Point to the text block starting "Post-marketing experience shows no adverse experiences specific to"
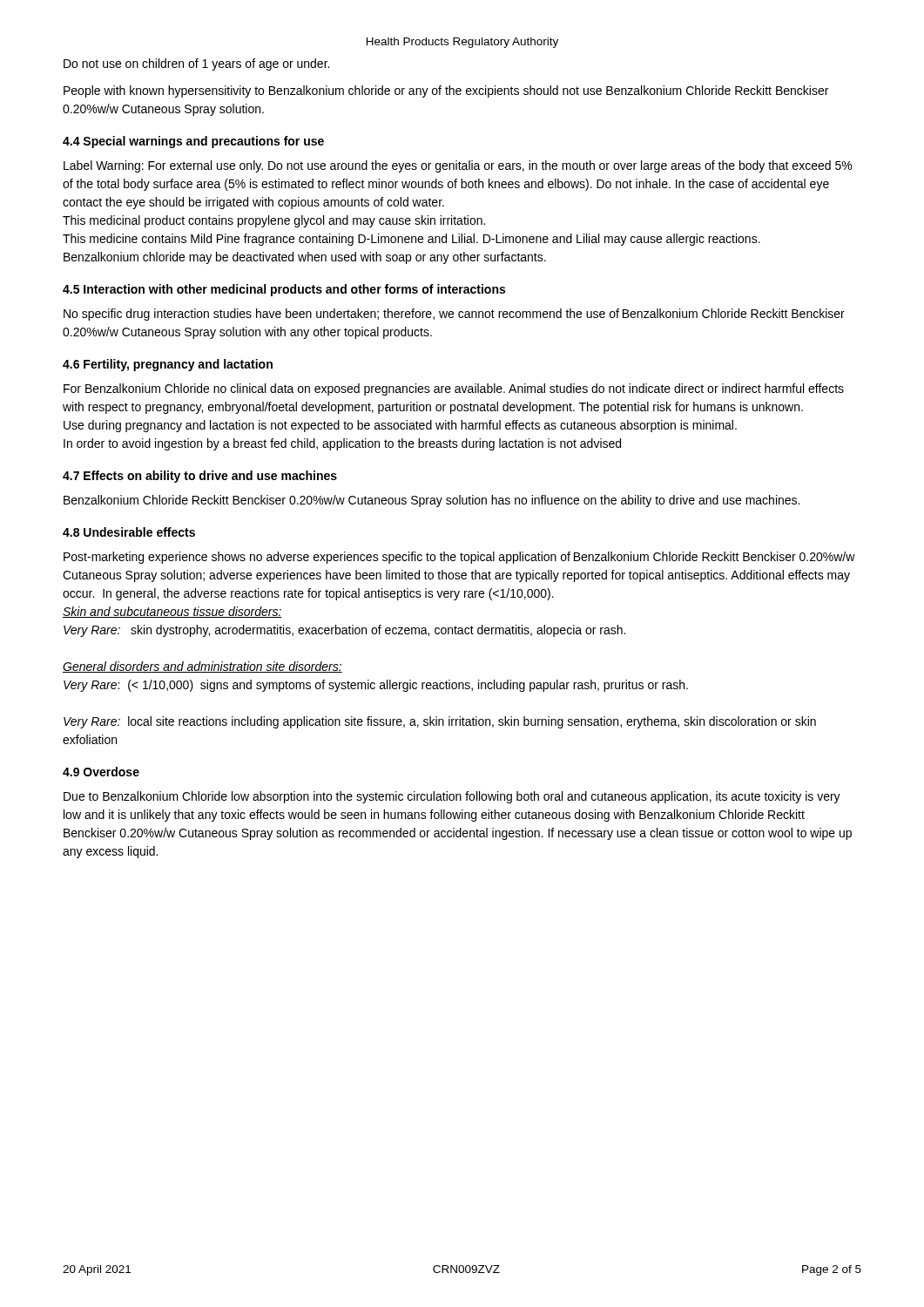924x1307 pixels. tap(459, 558)
